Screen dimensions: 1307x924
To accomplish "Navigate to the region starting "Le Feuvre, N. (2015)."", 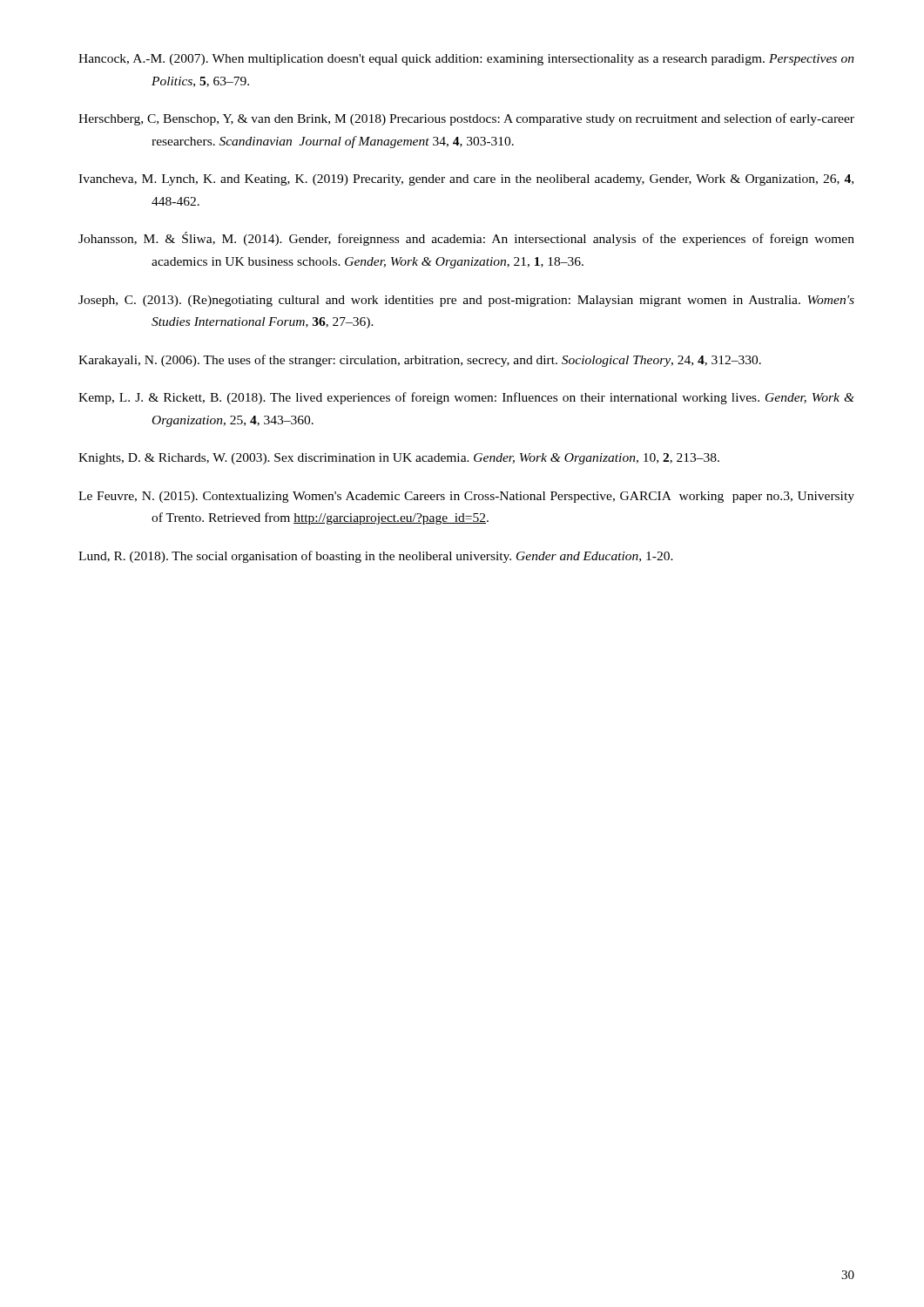I will pyautogui.click(x=466, y=506).
